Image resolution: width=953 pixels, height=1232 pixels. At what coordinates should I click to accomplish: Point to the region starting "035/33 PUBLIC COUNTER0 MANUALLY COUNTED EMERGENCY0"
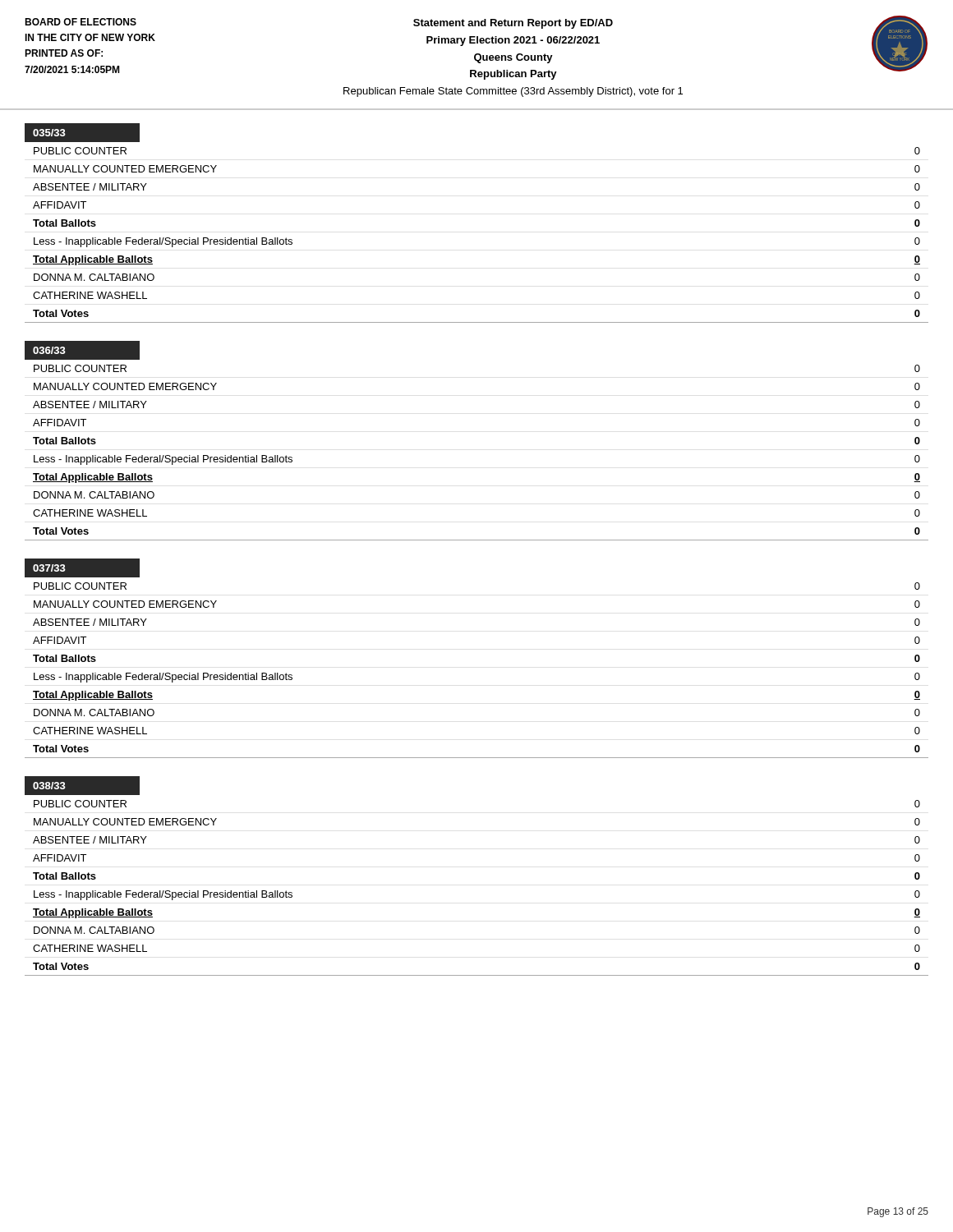point(82,133)
